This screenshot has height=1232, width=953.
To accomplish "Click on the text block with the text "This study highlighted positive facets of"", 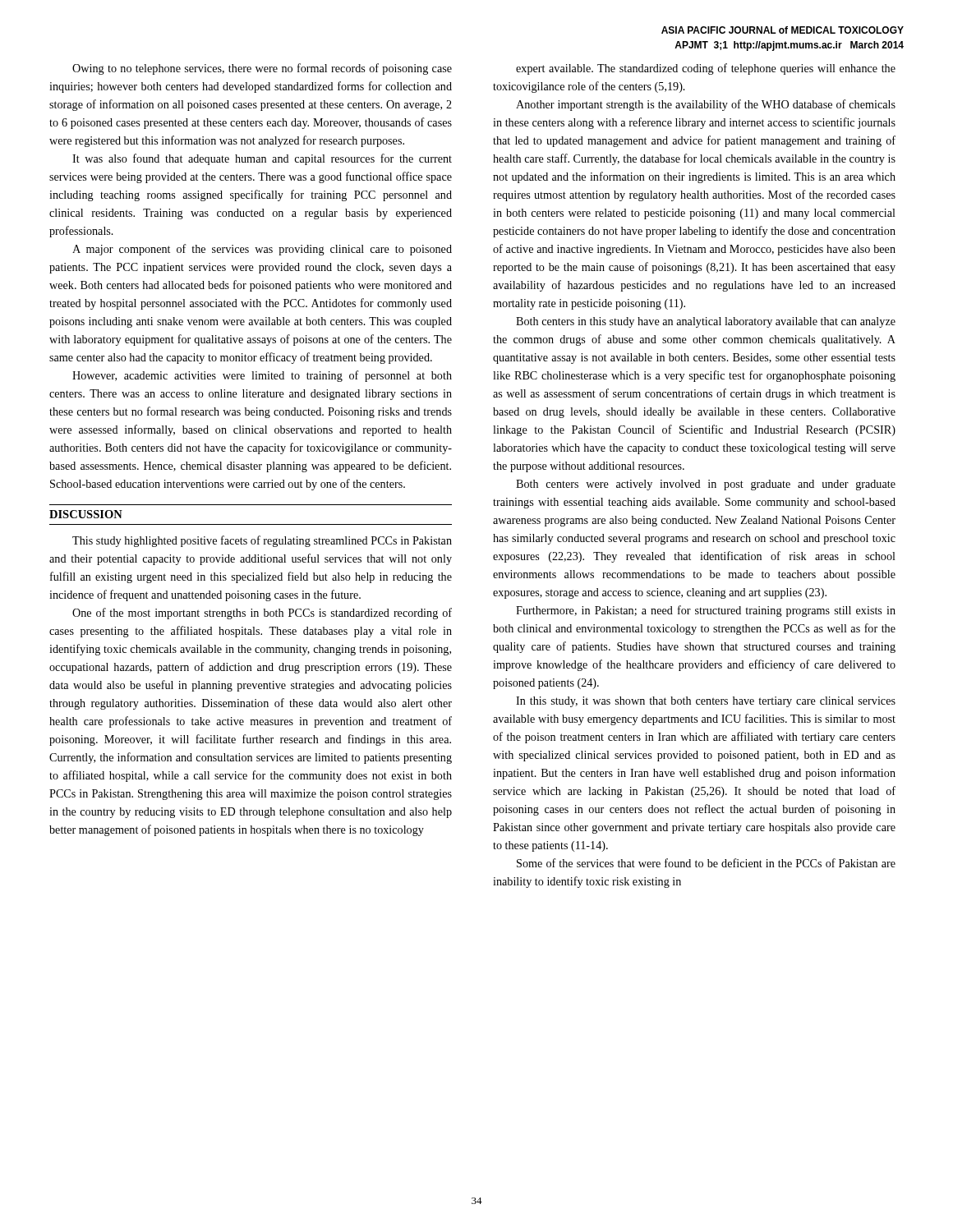I will (x=251, y=568).
